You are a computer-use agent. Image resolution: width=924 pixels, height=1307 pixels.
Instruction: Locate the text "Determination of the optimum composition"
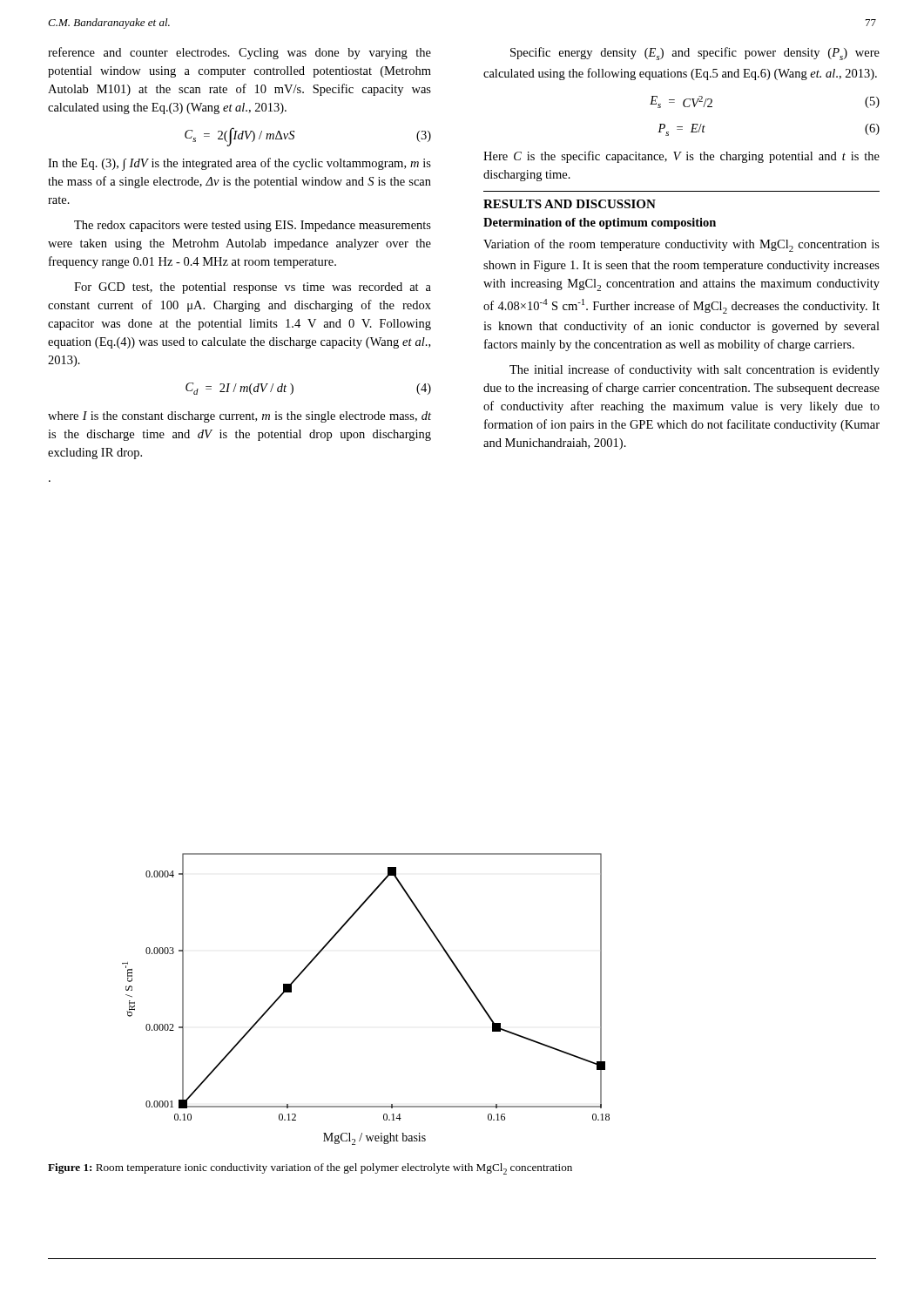600,223
